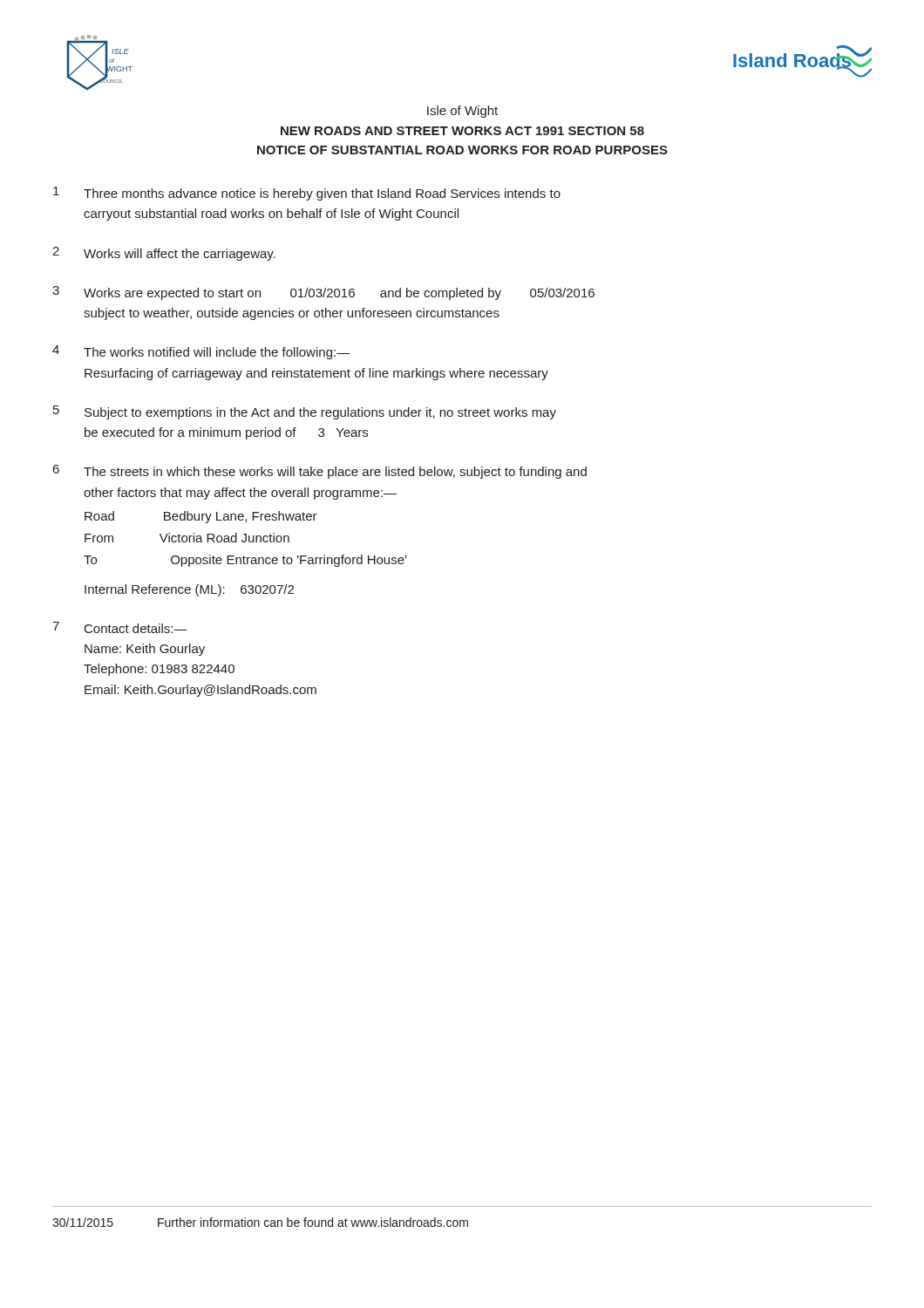924x1308 pixels.
Task: Navigate to the text block starting "6 The streets"
Action: [320, 472]
